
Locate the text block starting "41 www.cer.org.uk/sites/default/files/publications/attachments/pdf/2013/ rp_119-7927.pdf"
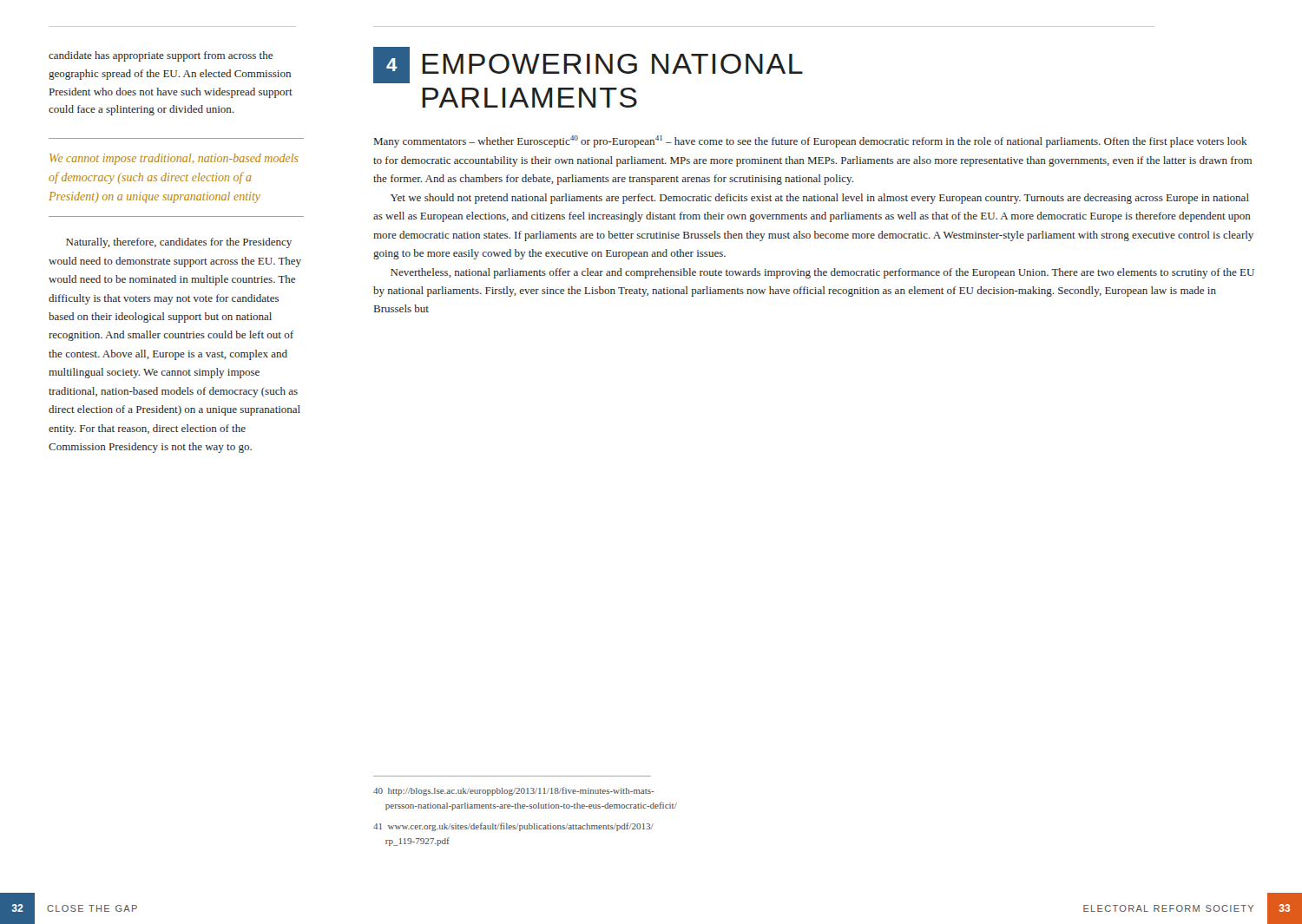(513, 833)
